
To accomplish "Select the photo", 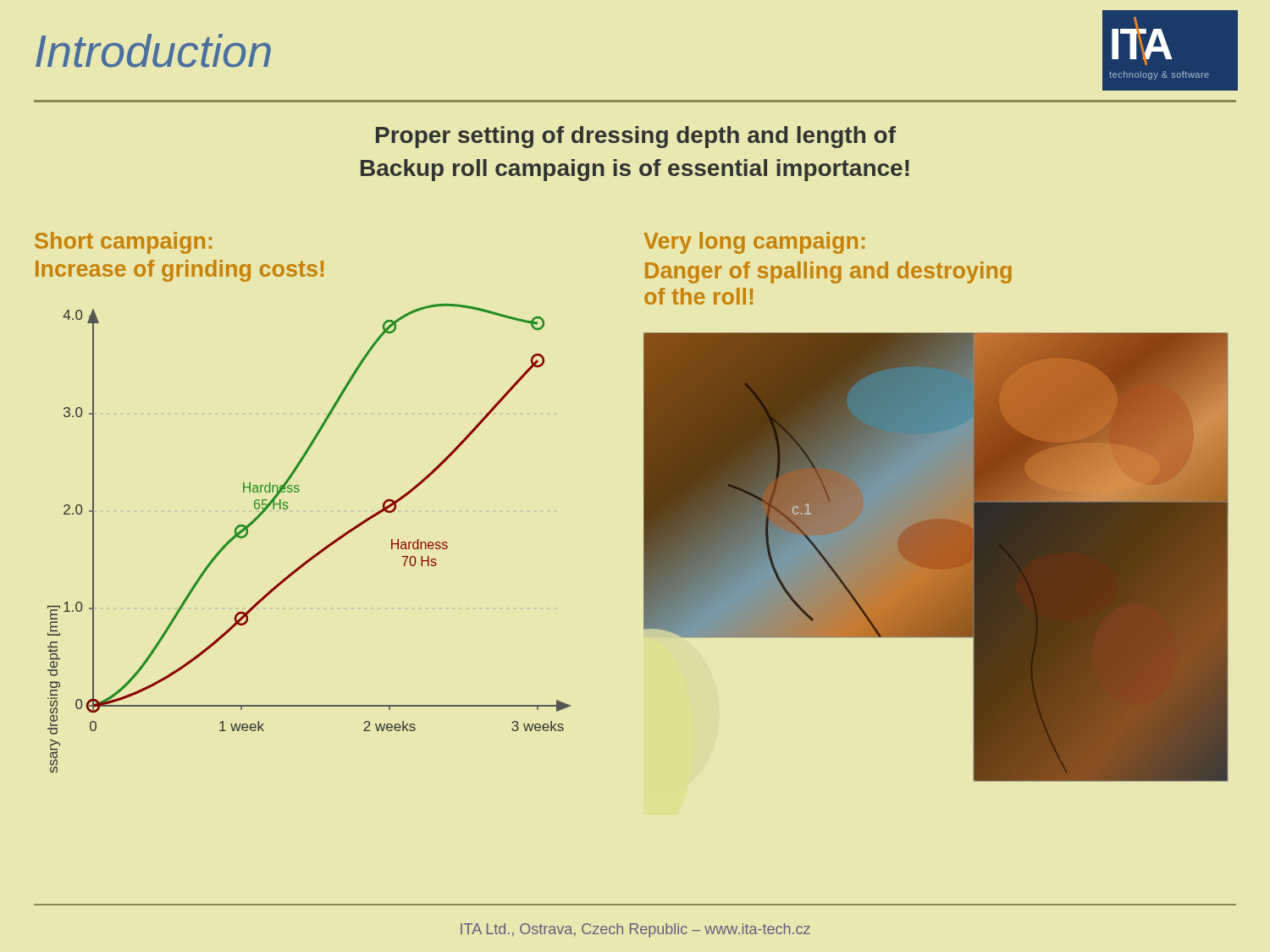I will [x=938, y=574].
